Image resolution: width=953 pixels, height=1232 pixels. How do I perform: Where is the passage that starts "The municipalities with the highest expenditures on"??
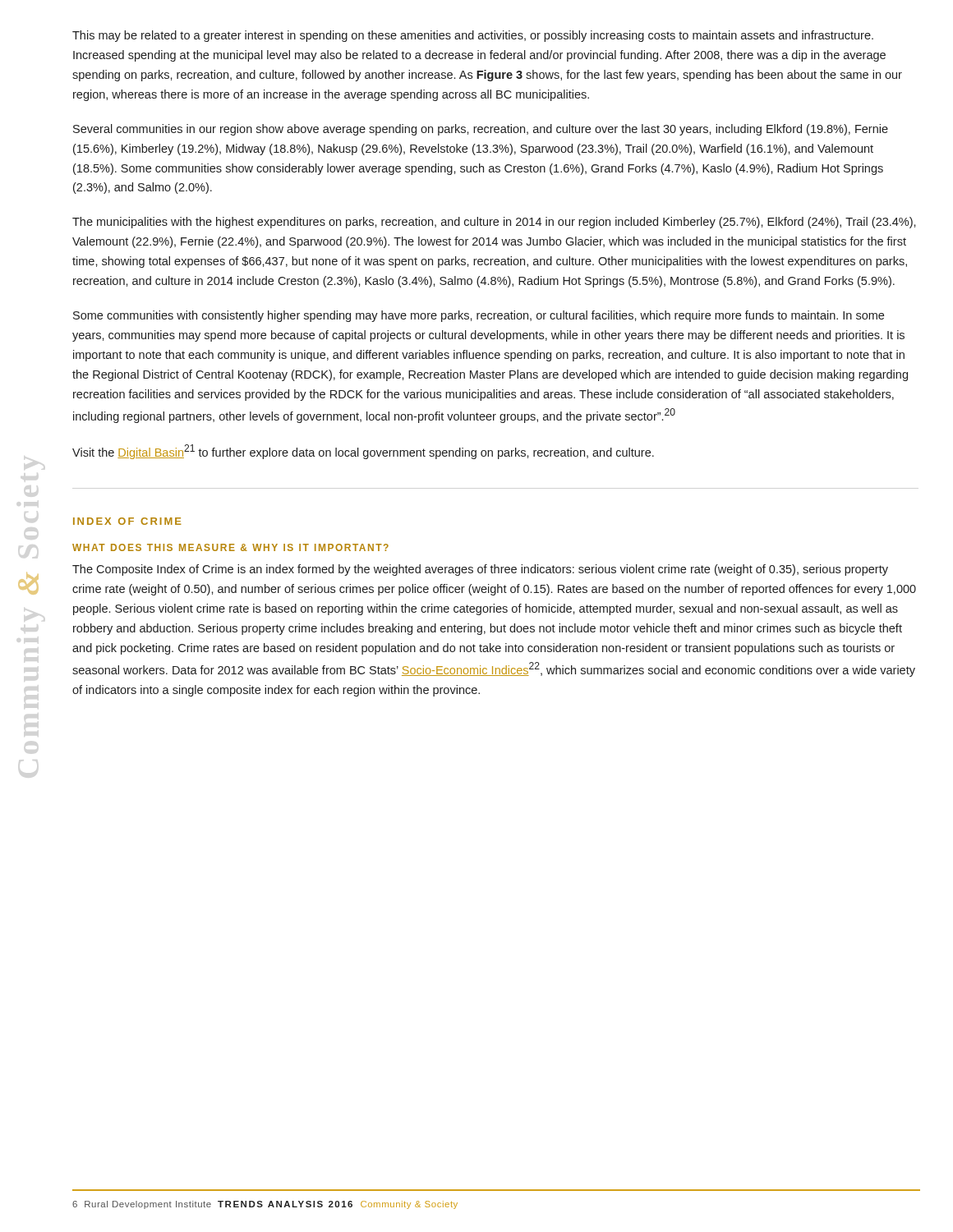(494, 252)
